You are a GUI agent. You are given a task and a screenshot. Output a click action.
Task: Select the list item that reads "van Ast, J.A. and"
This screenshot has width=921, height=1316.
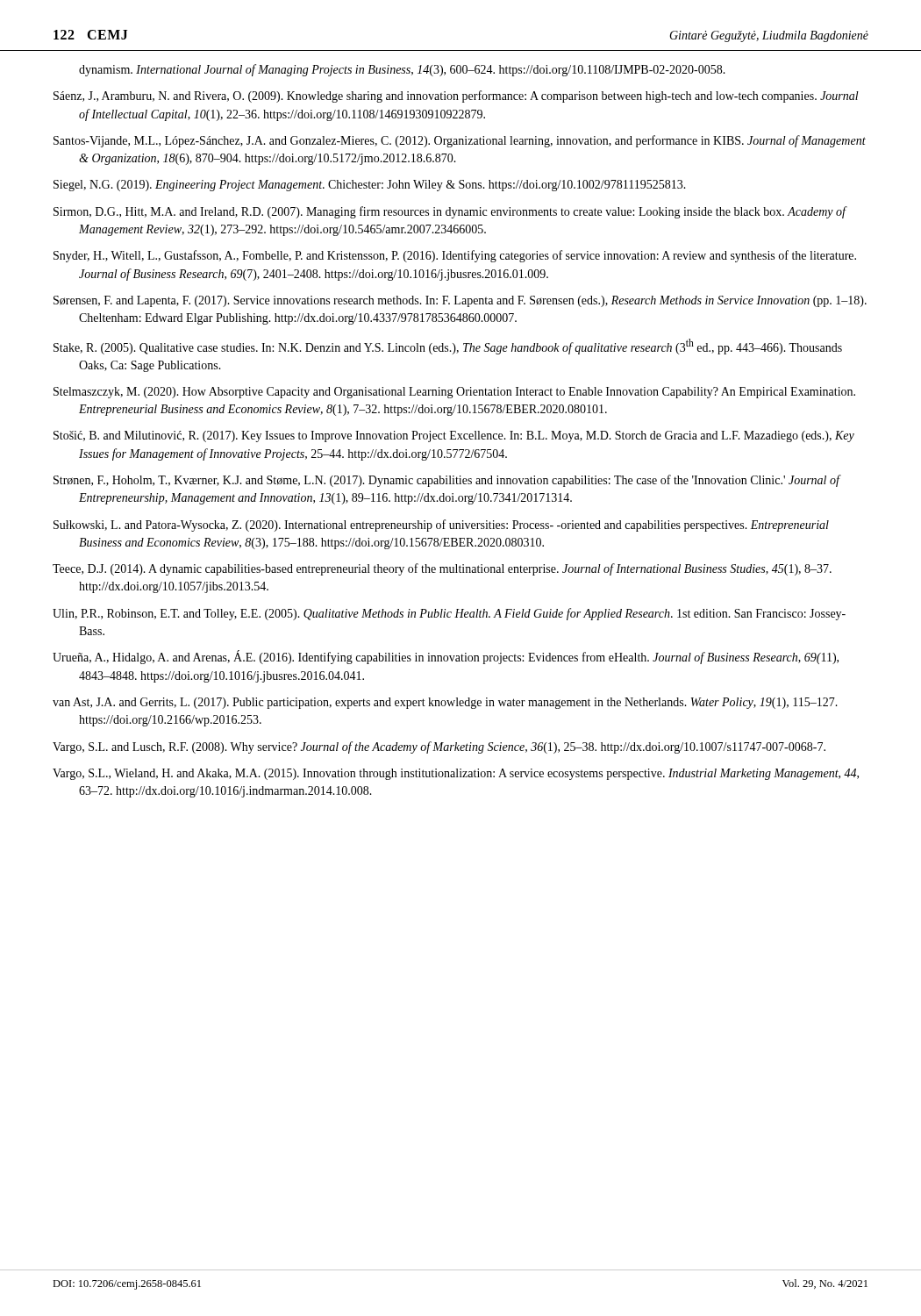pos(445,711)
